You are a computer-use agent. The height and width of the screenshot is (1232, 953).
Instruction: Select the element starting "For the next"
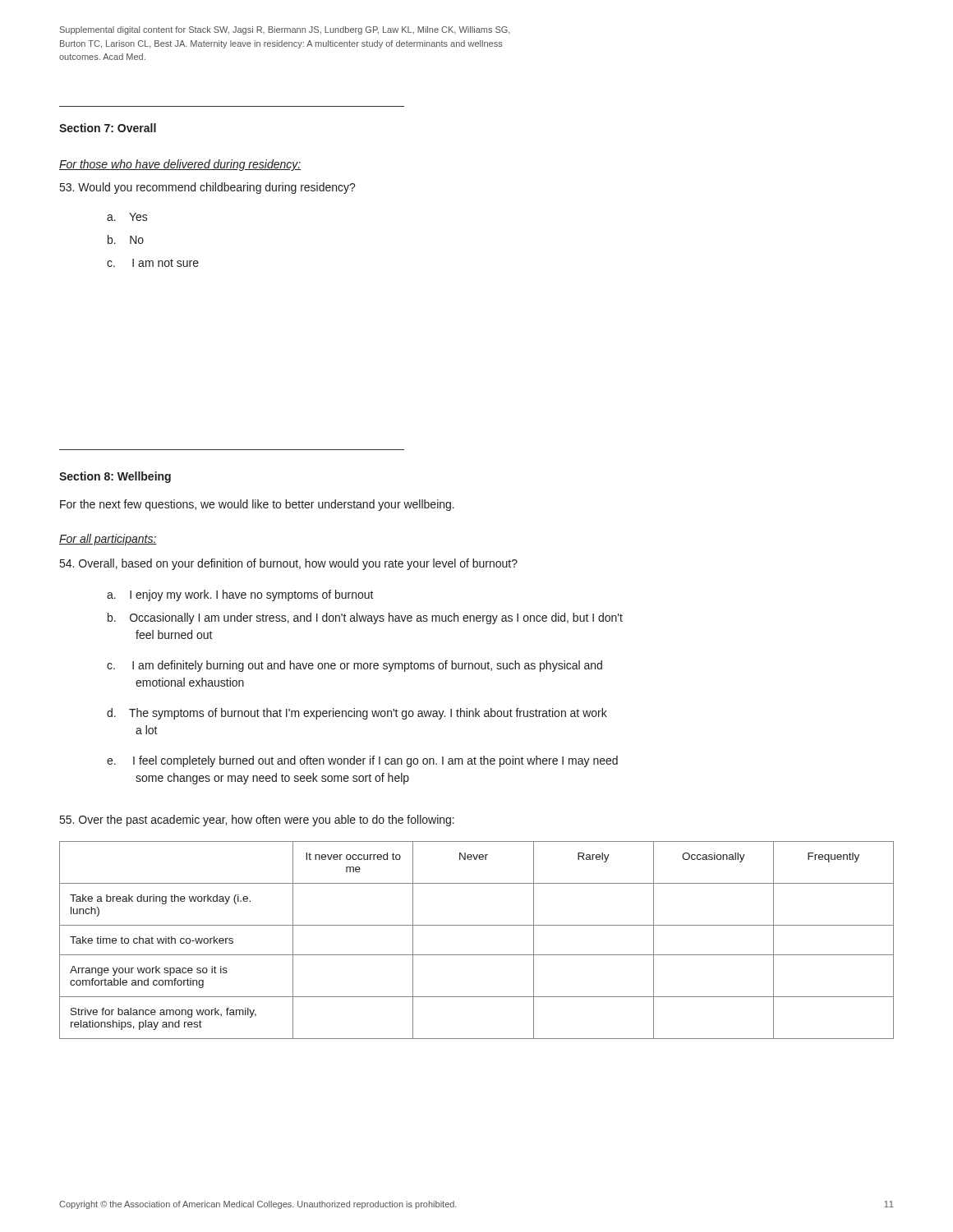257,504
